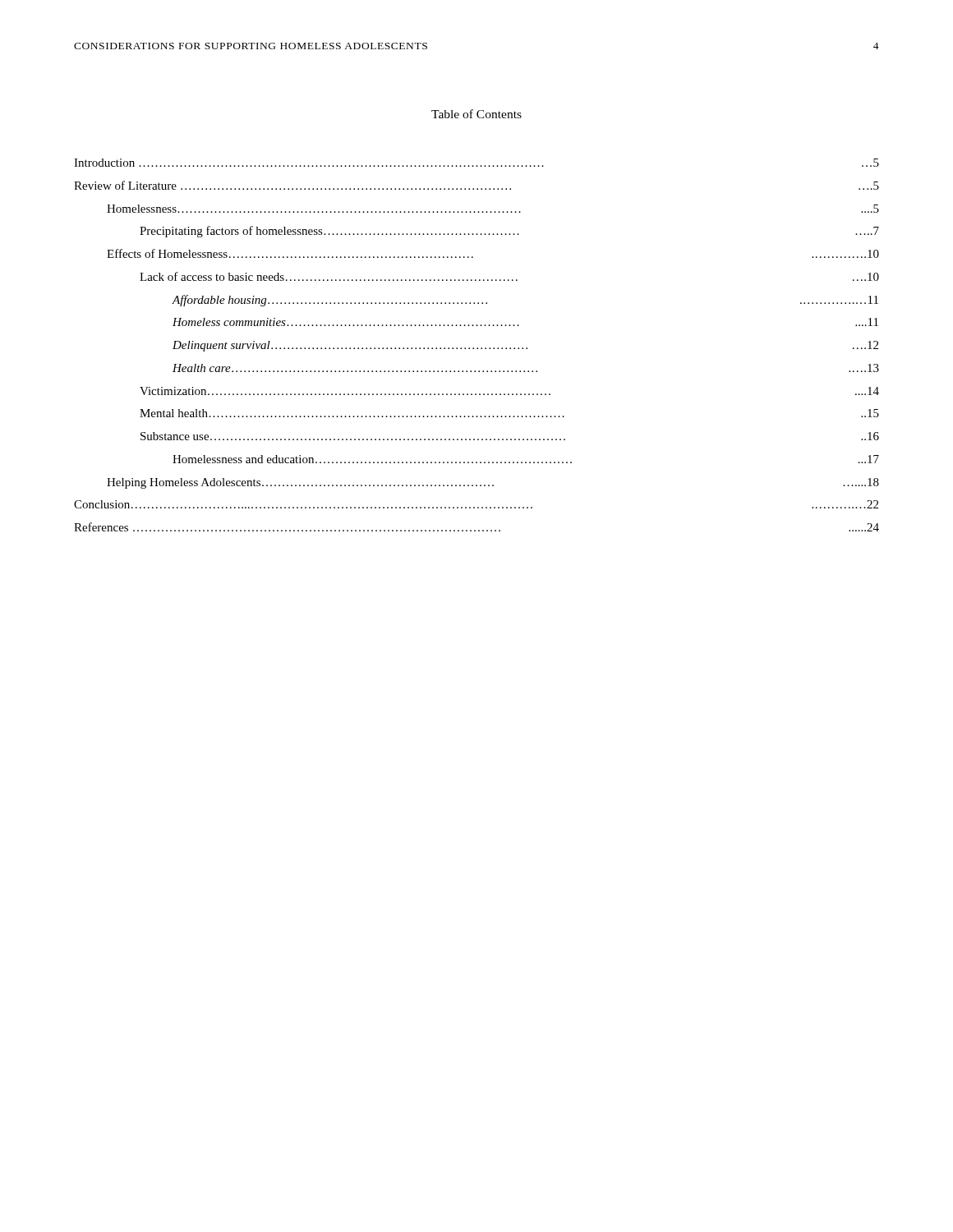Find the text block starting "Conclusion ………………………...…………………………………………………………… .……….…22"
Viewport: 953px width, 1232px height.
click(x=476, y=505)
